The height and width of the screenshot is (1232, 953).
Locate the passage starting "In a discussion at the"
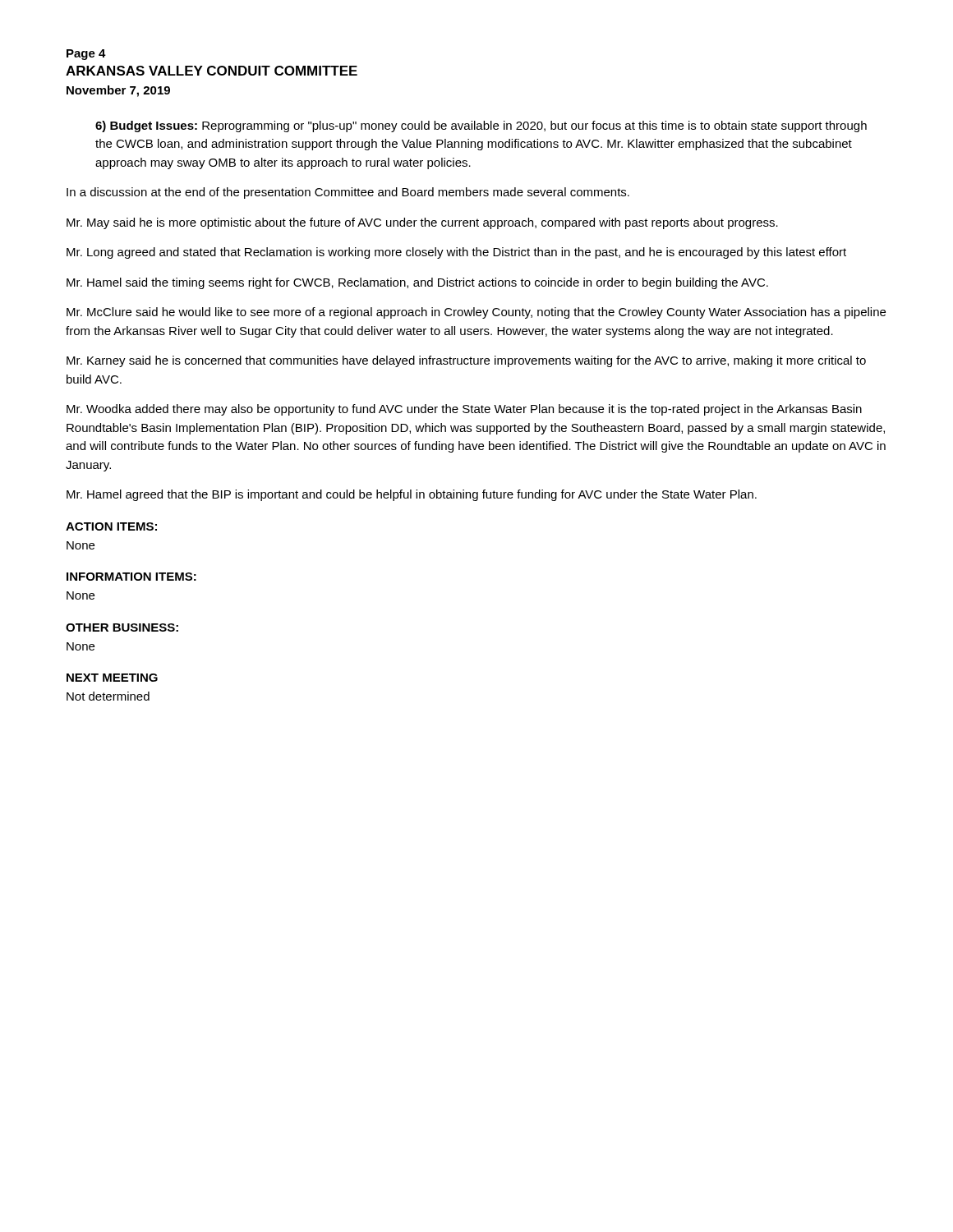[348, 192]
